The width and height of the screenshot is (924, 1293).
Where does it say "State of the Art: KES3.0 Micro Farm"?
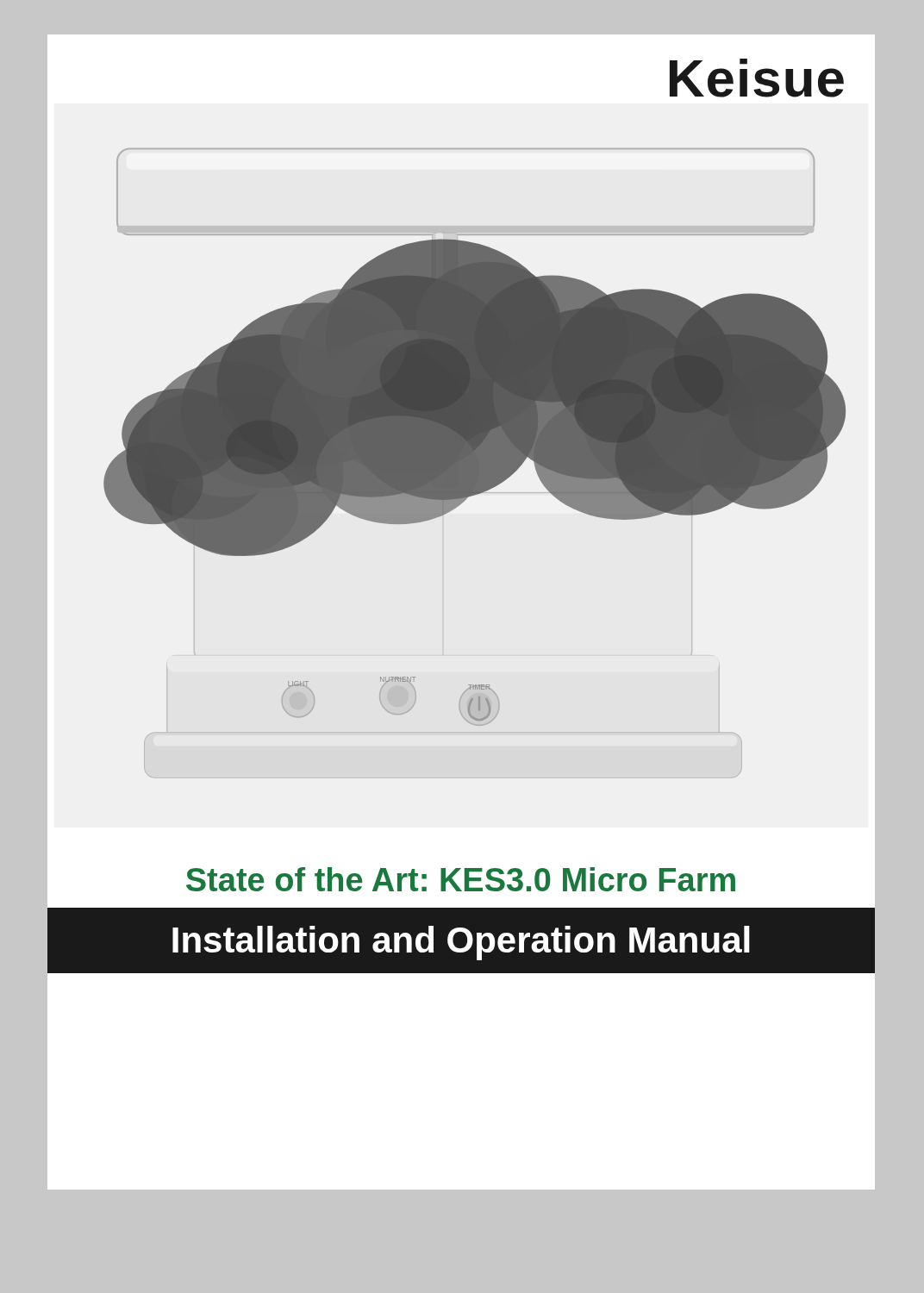point(461,880)
